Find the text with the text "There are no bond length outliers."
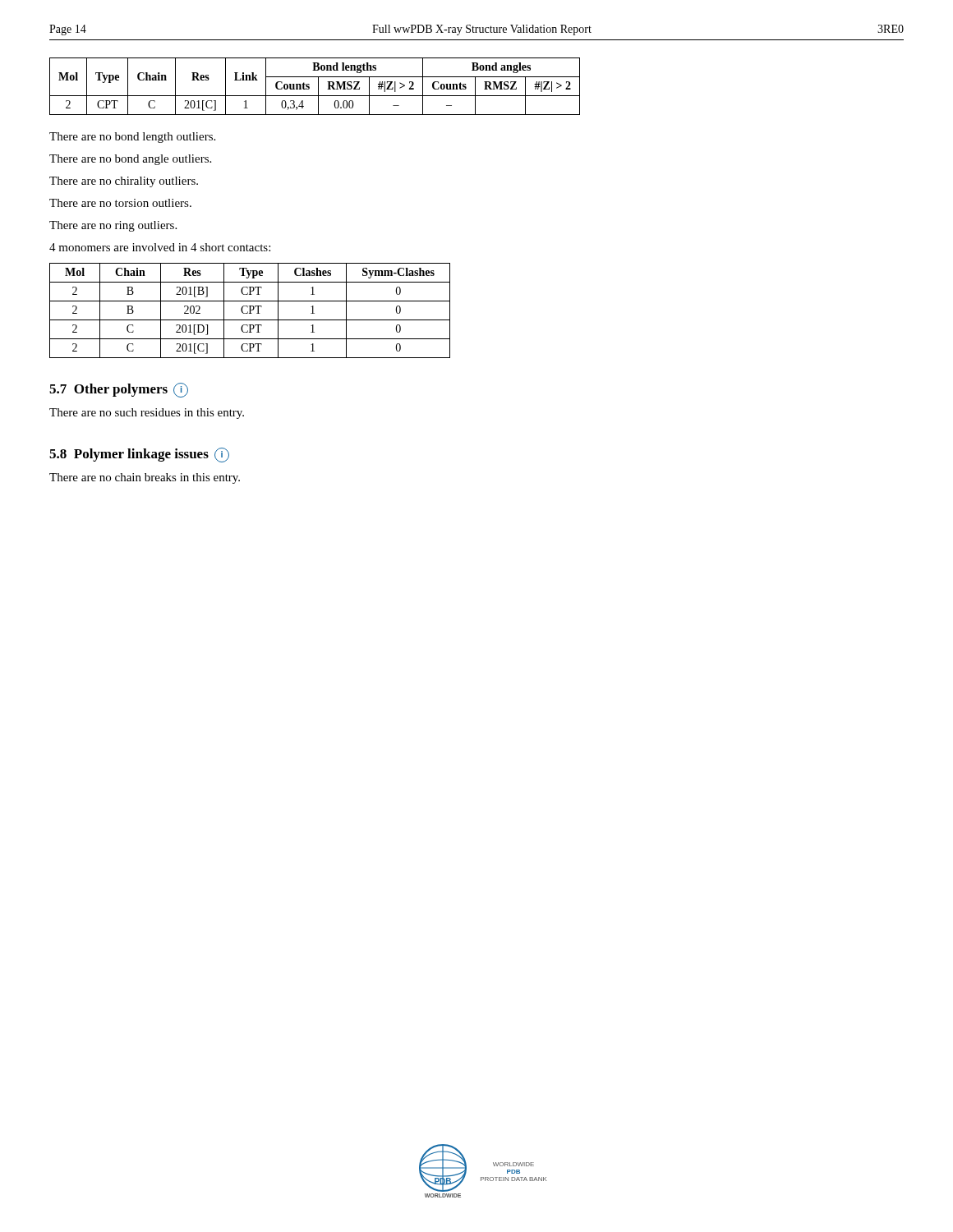This screenshot has width=953, height=1232. (133, 136)
